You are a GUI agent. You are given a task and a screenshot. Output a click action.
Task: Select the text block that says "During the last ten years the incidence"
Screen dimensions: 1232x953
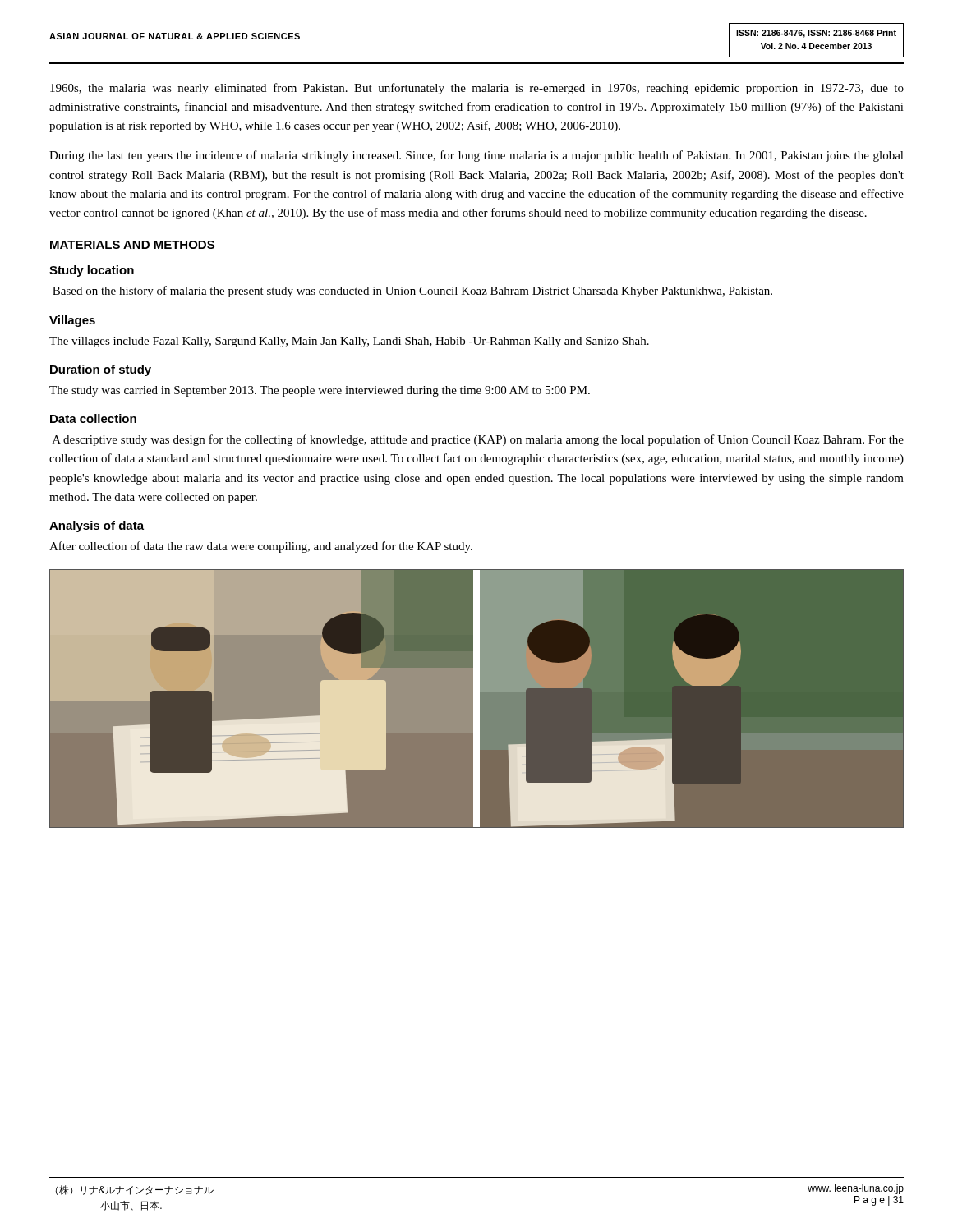click(476, 184)
